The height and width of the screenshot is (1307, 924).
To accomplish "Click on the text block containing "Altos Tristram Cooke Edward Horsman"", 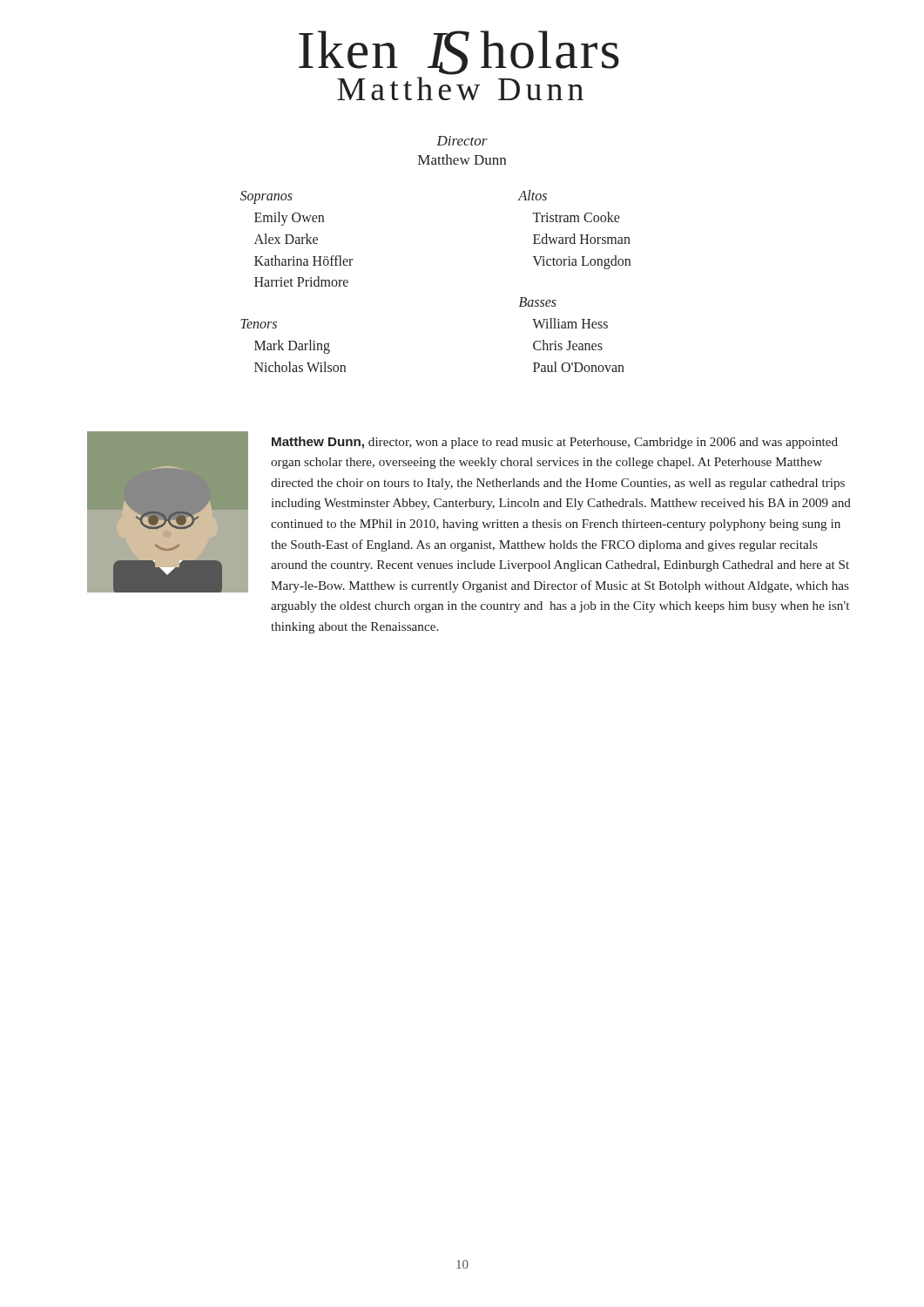I will tap(533, 195).
